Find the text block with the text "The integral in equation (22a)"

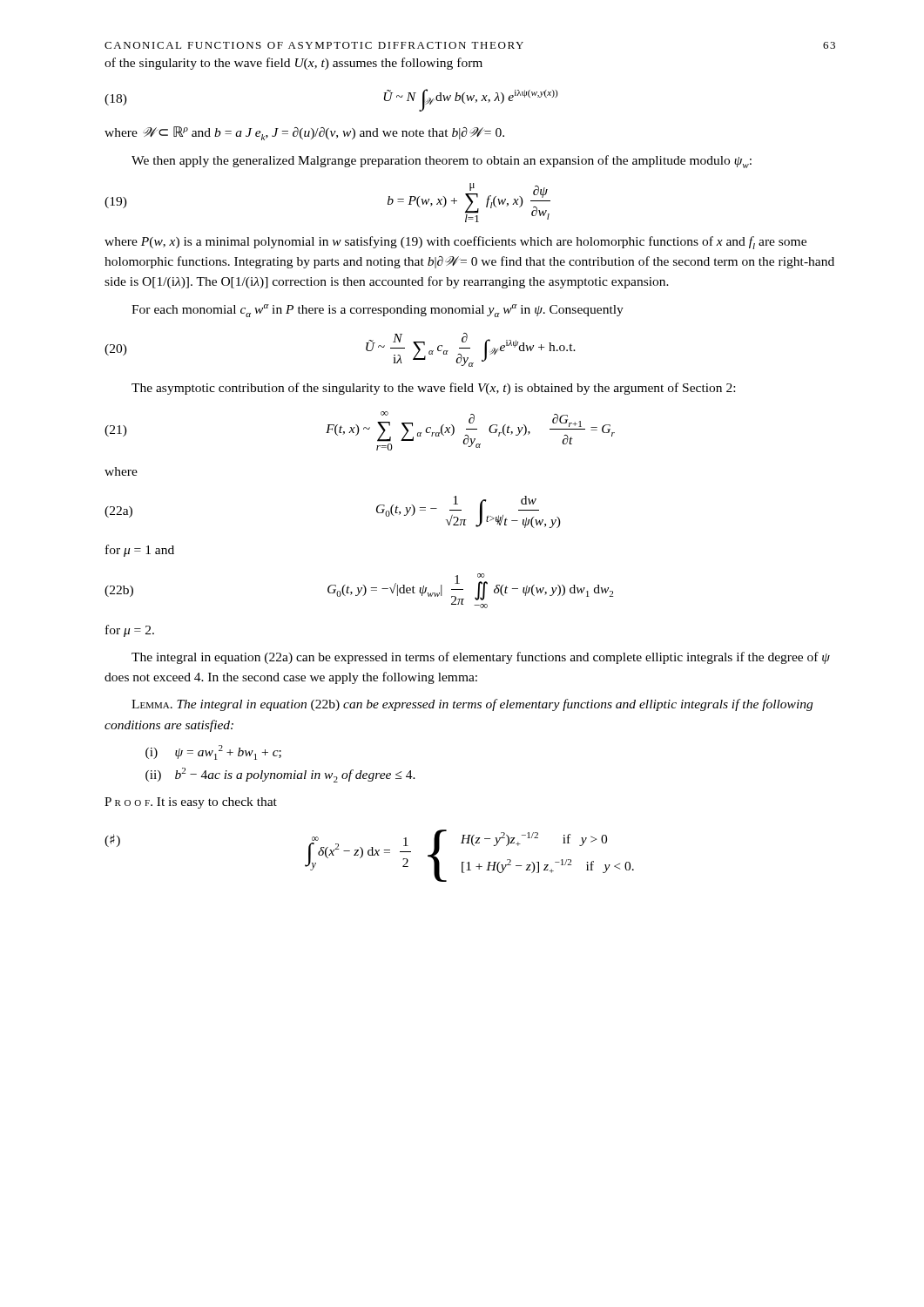coord(467,666)
